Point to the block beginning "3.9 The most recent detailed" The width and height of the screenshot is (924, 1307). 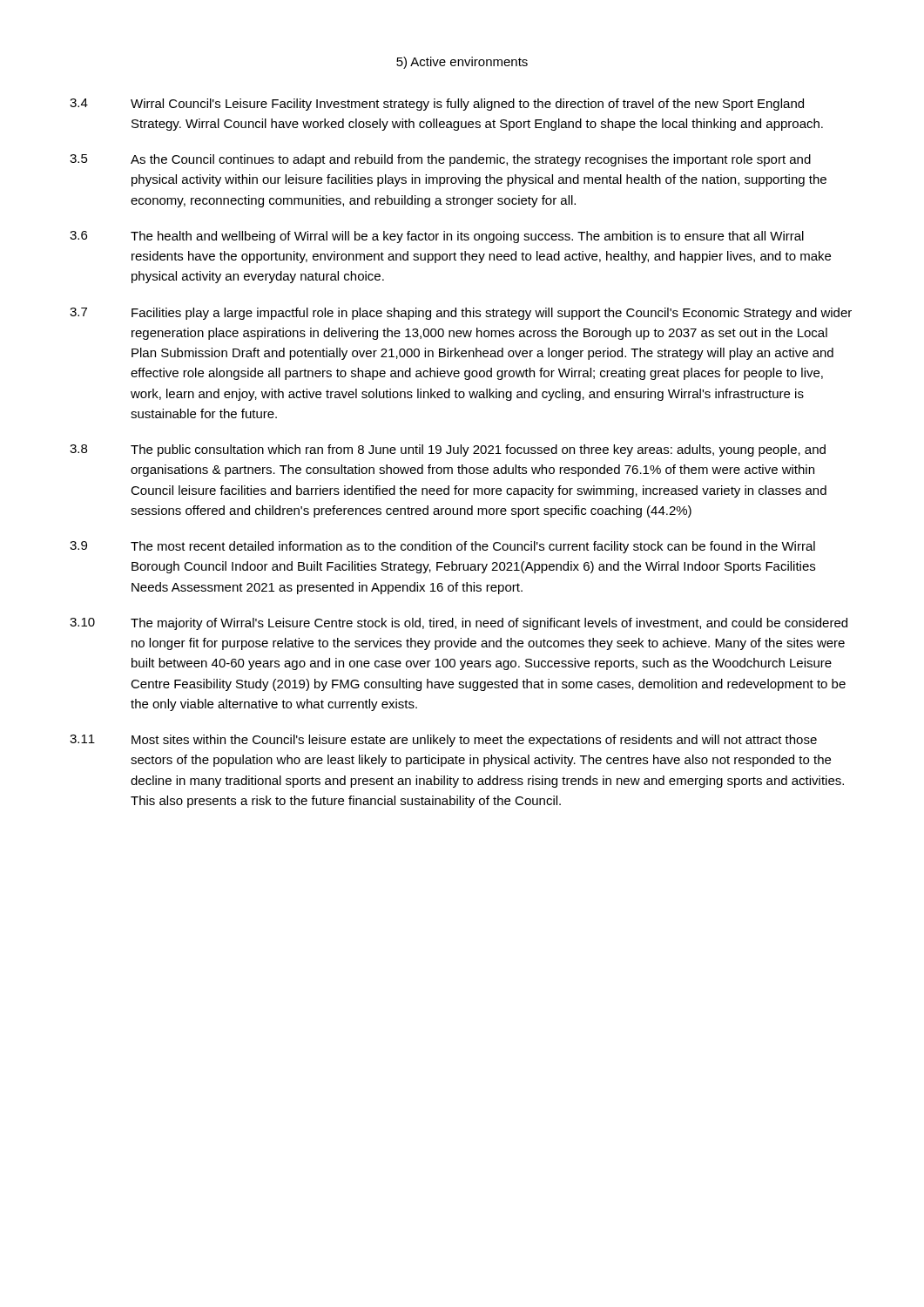pos(462,566)
